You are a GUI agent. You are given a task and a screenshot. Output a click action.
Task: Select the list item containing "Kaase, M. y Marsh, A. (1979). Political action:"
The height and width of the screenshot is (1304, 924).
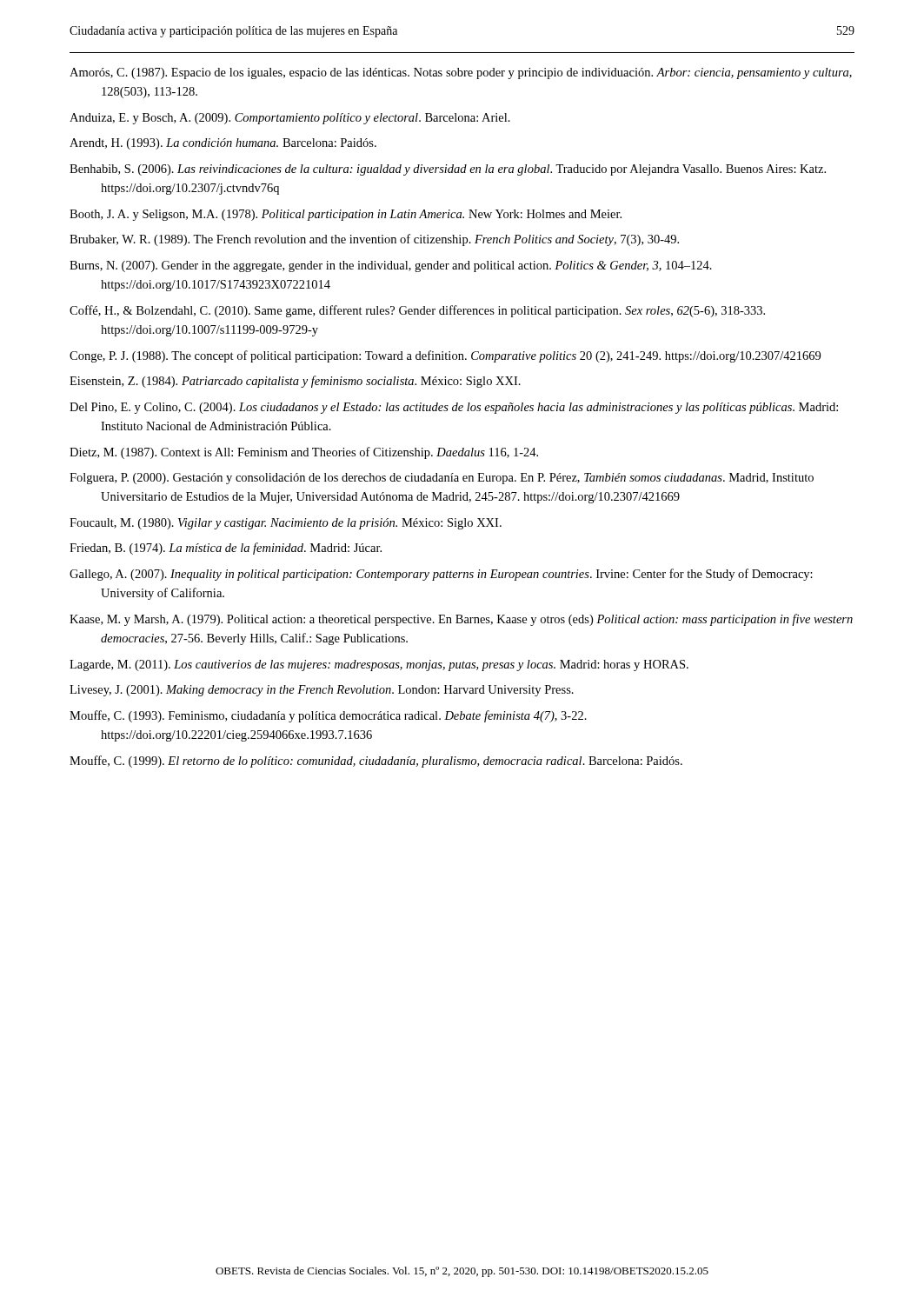tap(461, 629)
